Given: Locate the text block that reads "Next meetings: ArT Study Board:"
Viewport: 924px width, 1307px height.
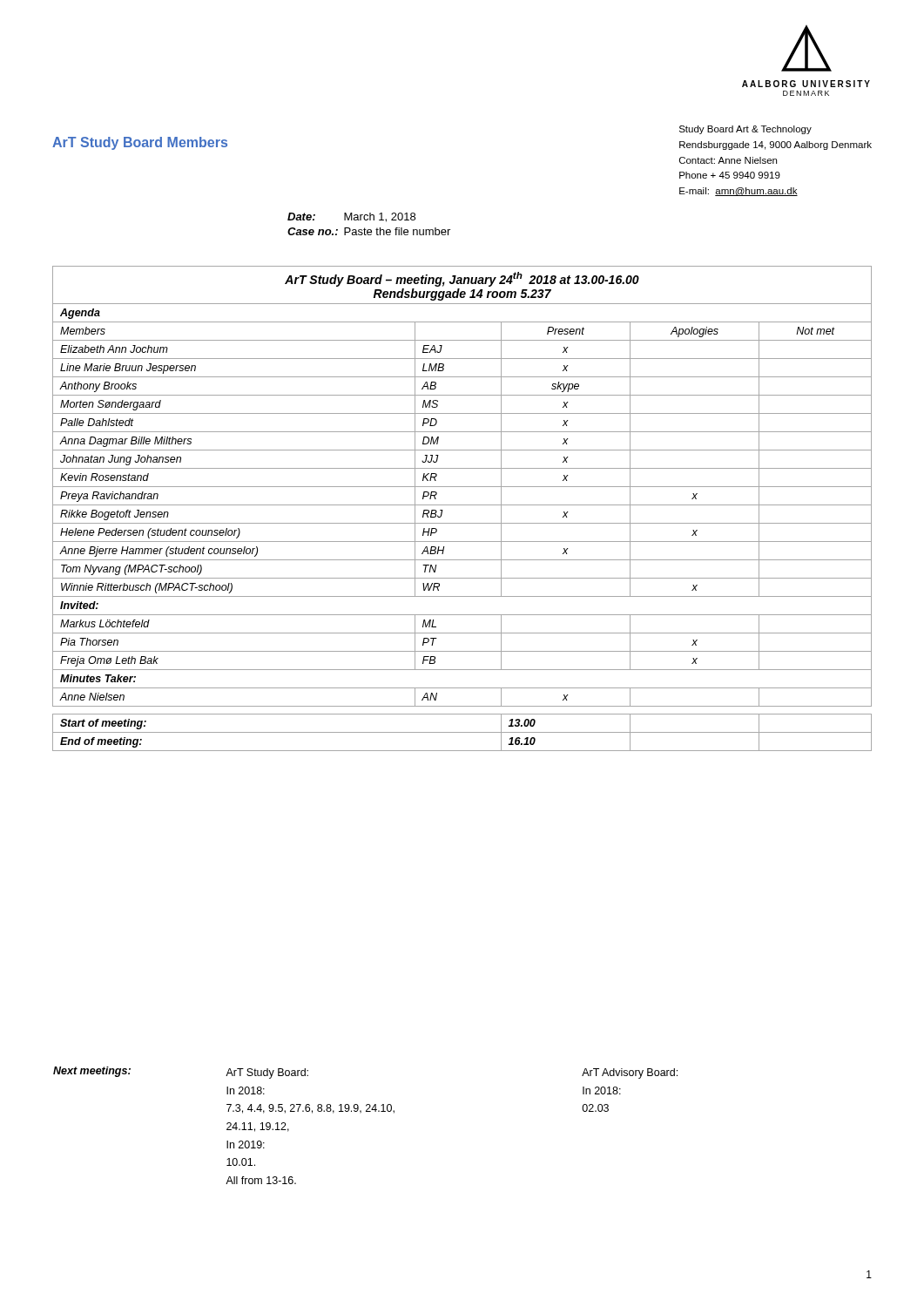Looking at the screenshot, I should click(84, 1072).
